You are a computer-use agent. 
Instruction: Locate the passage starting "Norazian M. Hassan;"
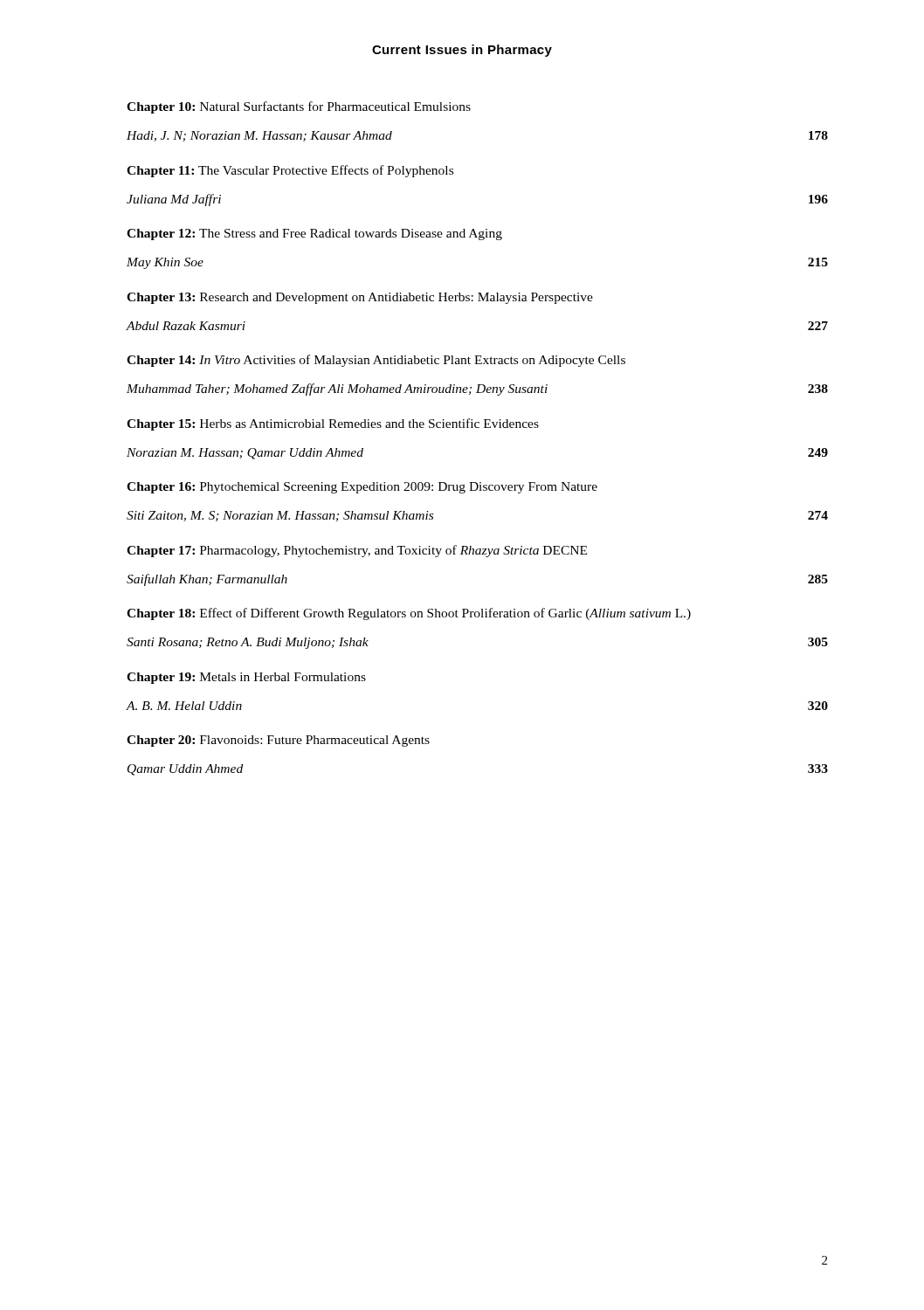[x=241, y=452]
